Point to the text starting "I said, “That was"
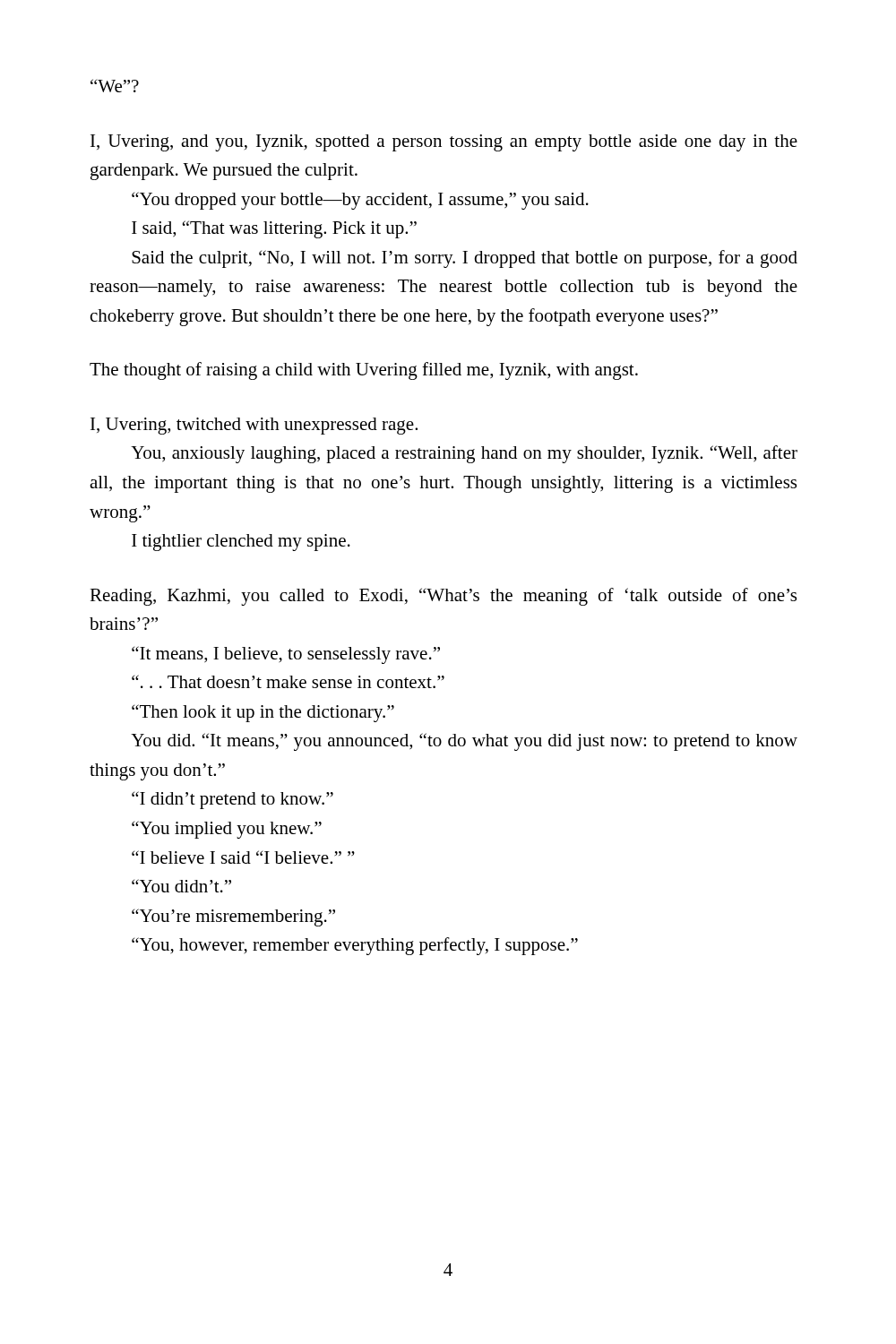Viewport: 896px width, 1344px height. pos(274,228)
